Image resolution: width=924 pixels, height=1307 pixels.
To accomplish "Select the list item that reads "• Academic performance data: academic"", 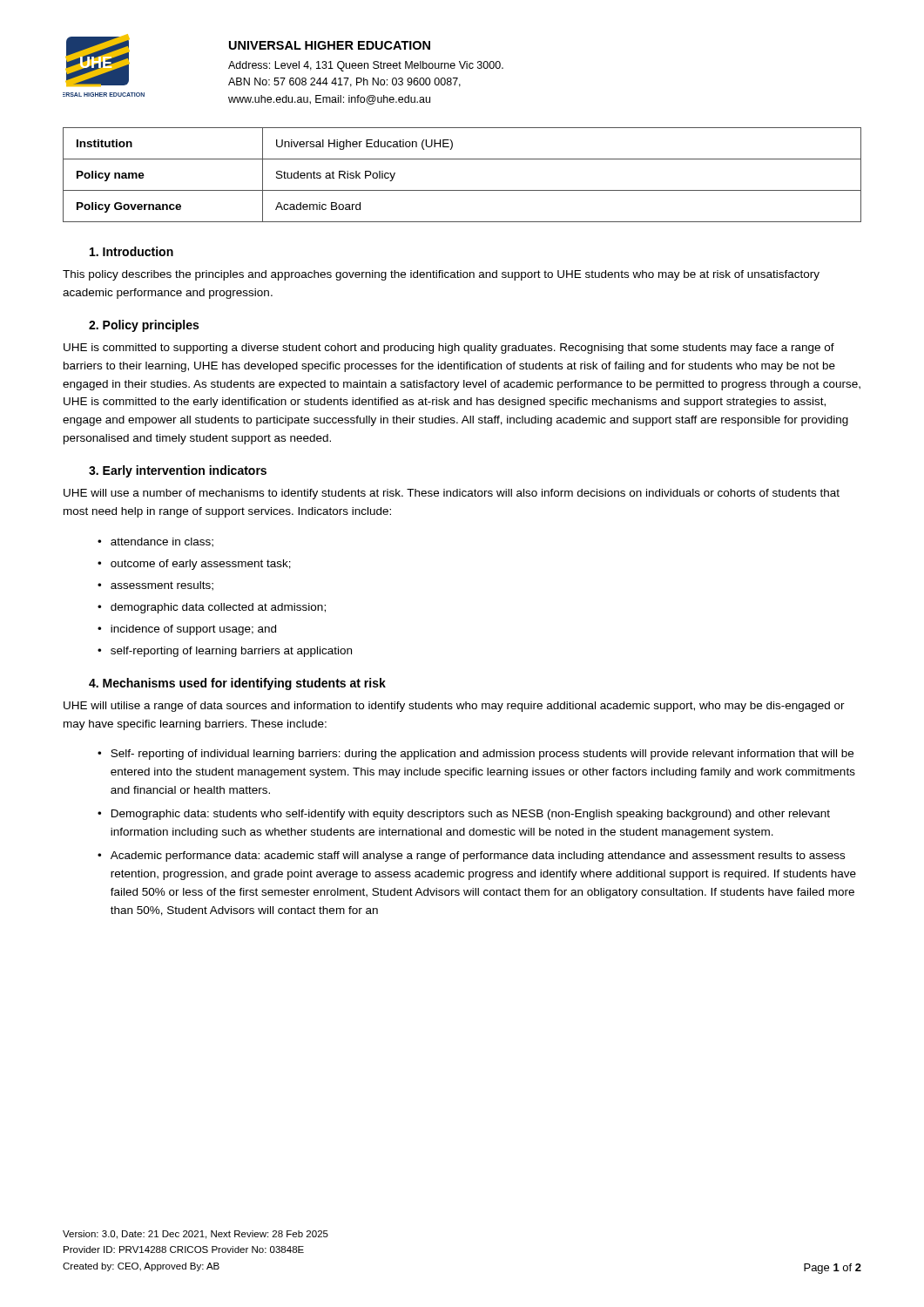I will (x=479, y=883).
